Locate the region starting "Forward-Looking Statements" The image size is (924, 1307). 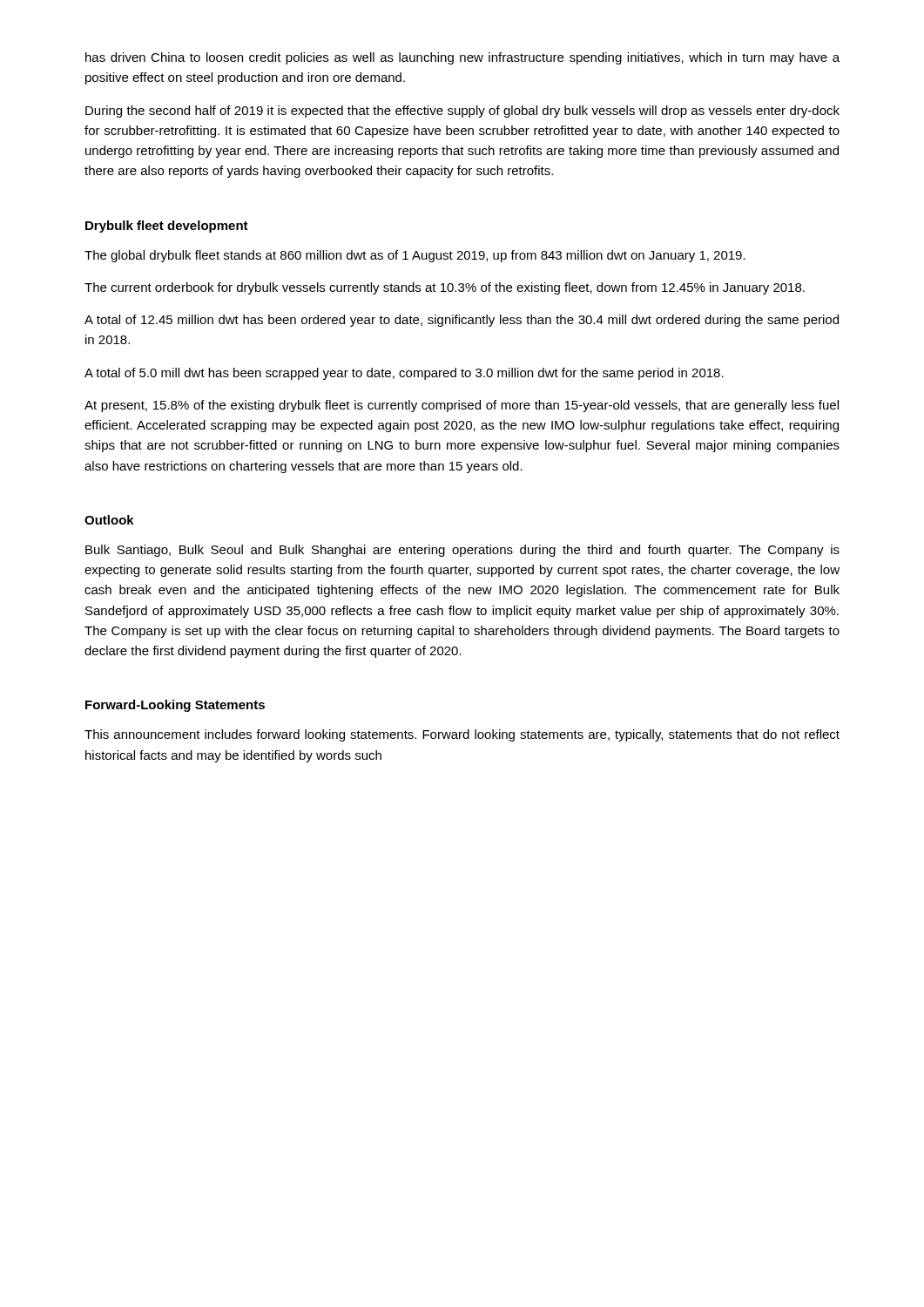coord(175,705)
